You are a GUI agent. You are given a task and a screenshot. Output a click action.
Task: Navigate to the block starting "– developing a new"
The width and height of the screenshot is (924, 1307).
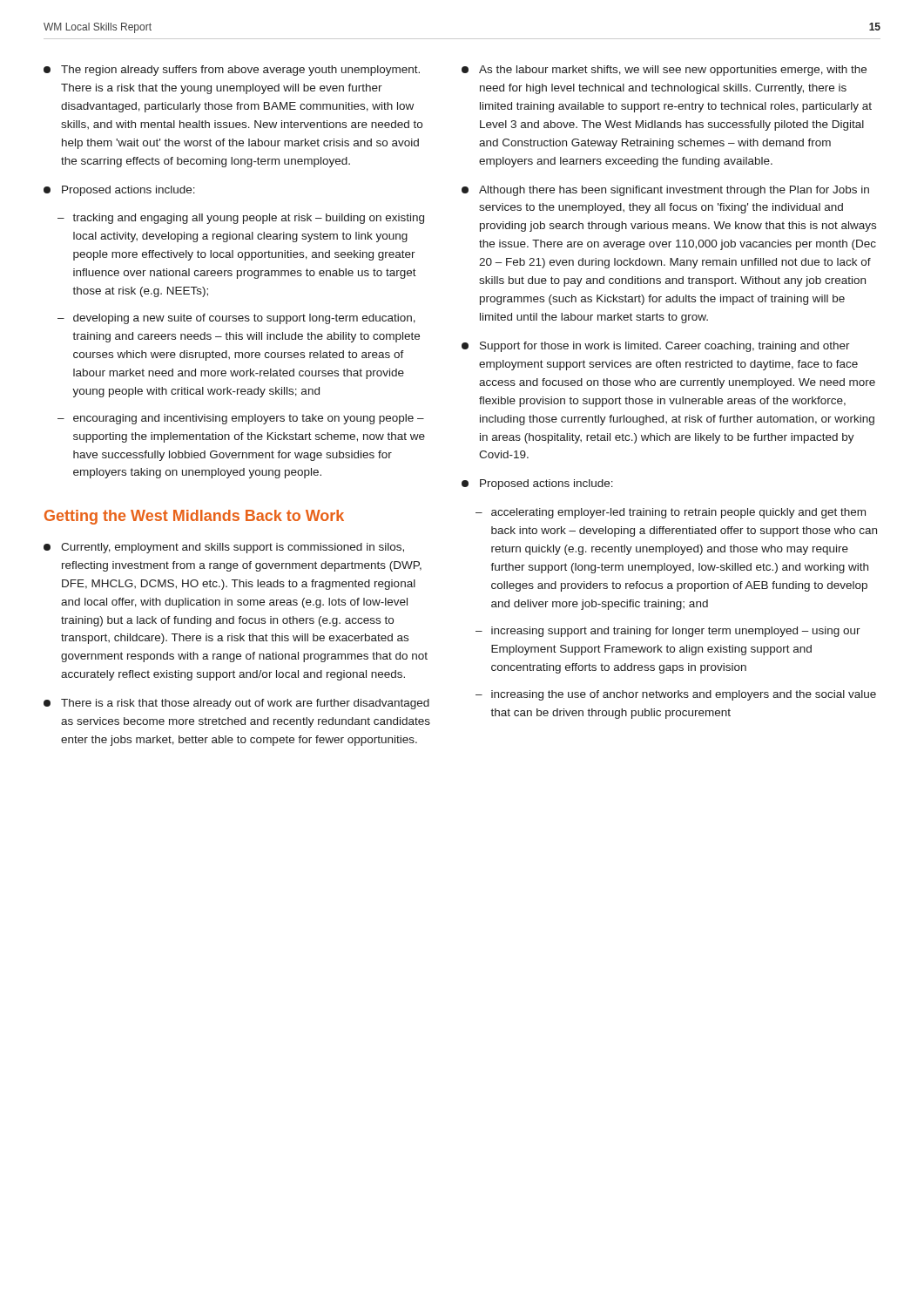pyautogui.click(x=246, y=355)
